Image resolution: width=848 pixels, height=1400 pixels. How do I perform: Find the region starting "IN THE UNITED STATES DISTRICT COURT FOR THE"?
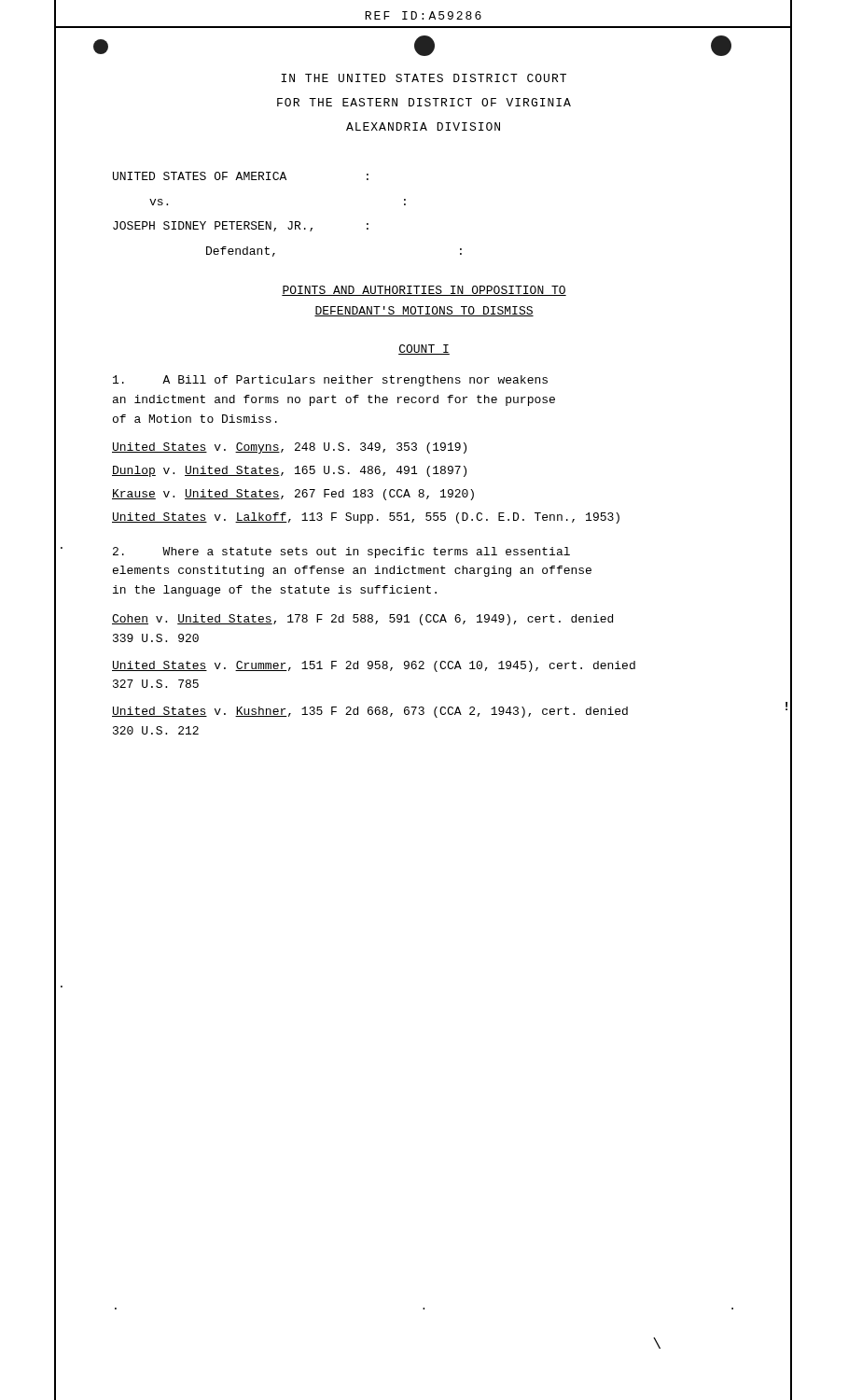tap(424, 103)
